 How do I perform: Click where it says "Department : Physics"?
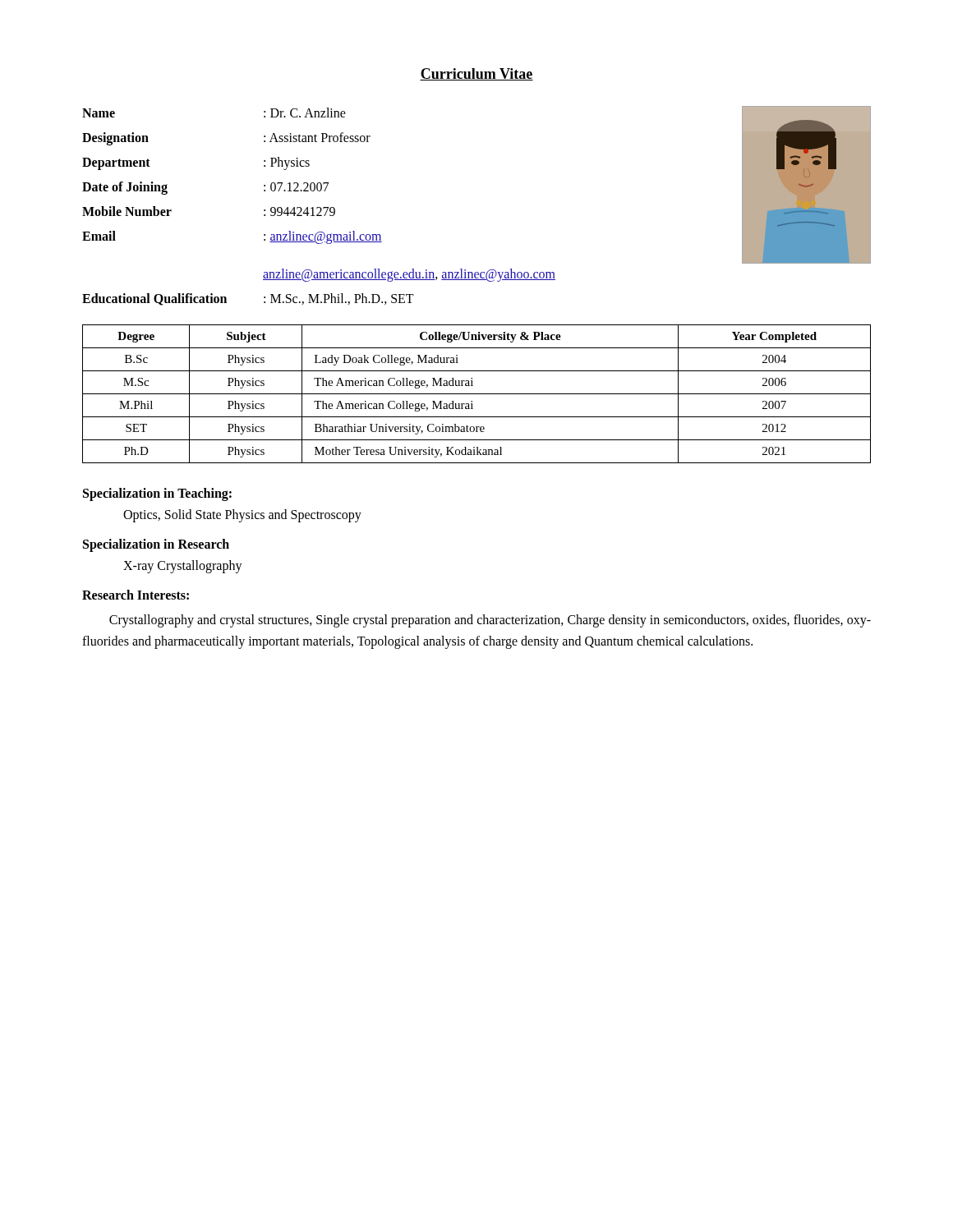click(x=123, y=163)
